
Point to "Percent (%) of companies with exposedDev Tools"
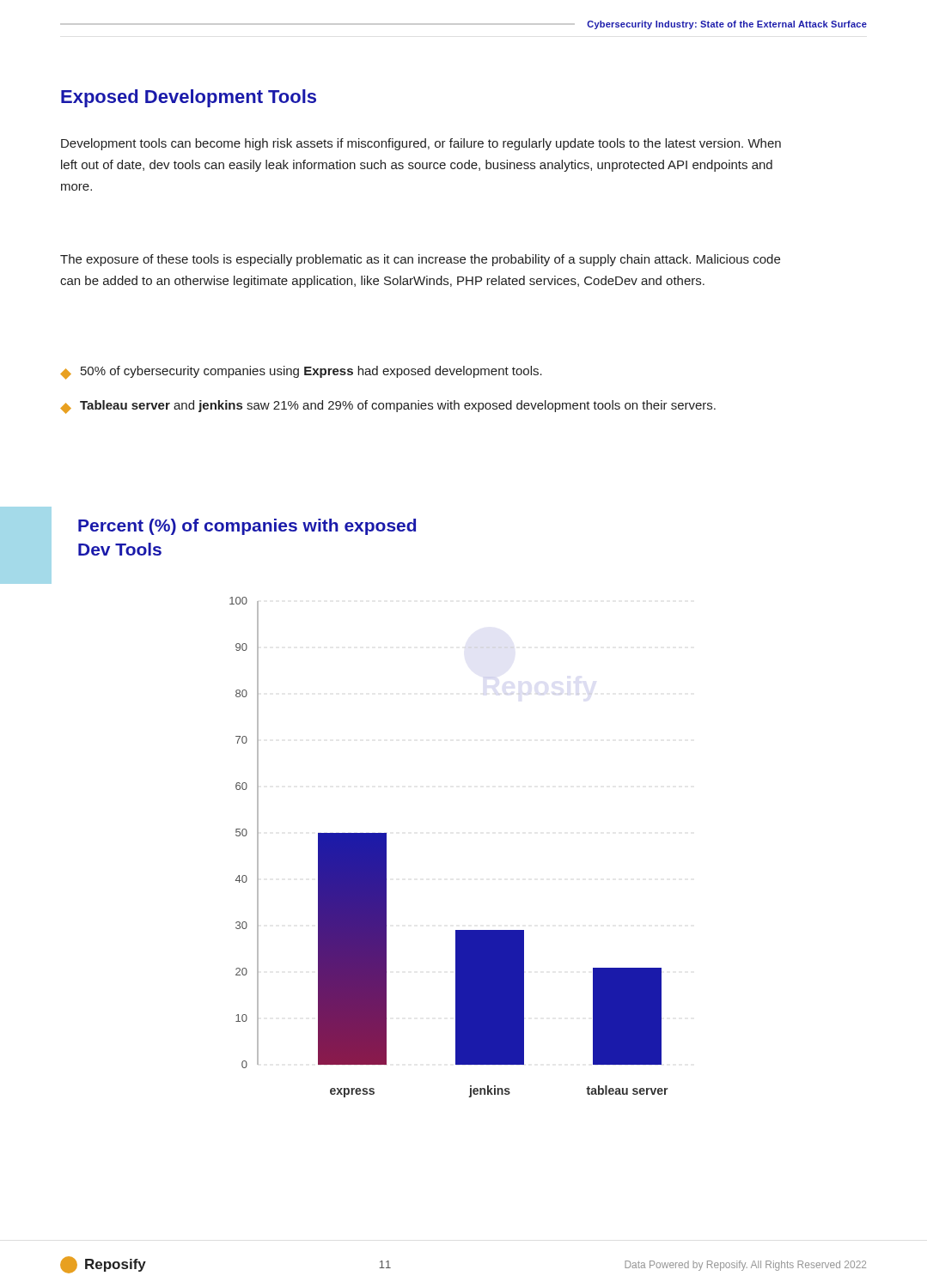click(247, 537)
